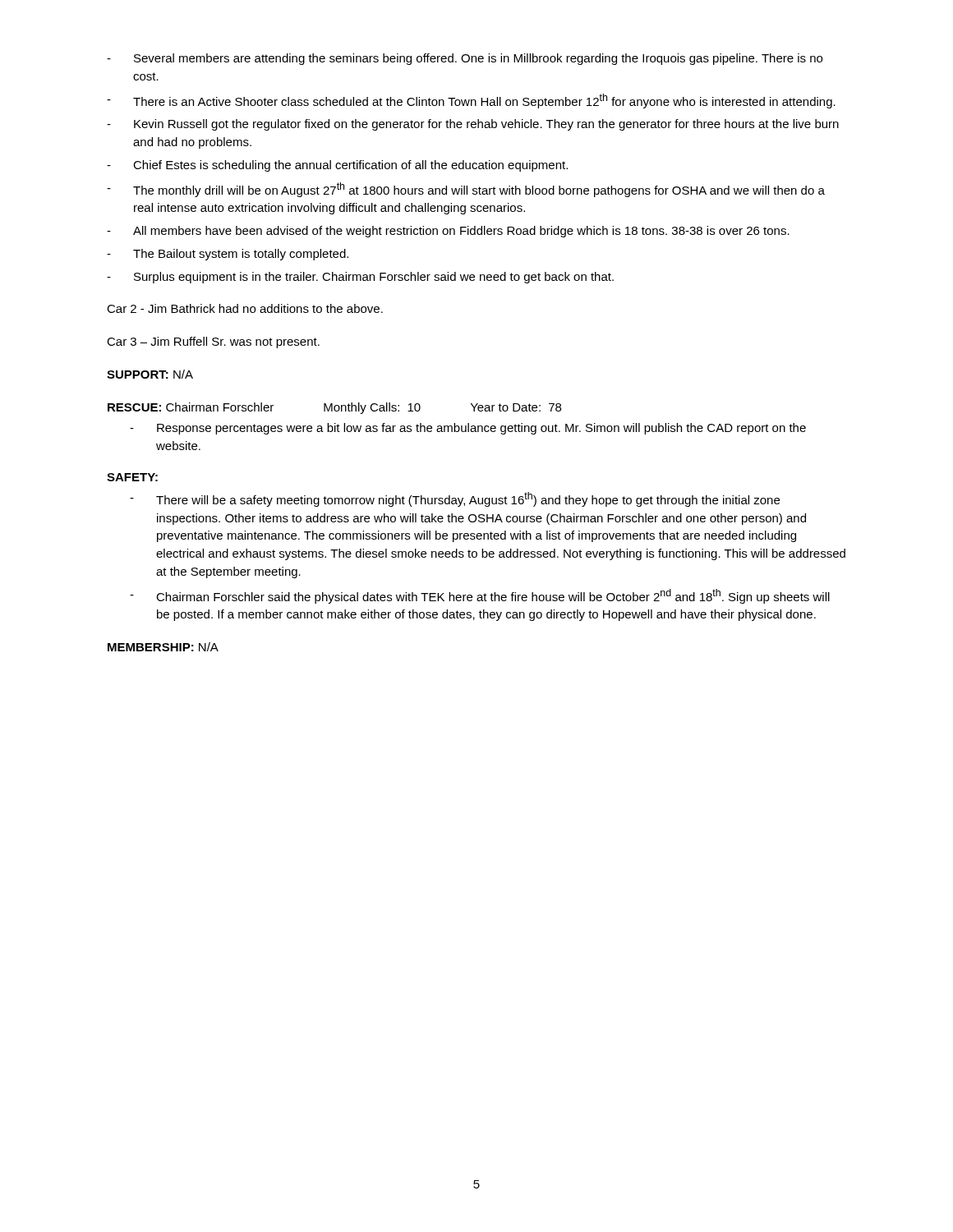This screenshot has height=1232, width=953.
Task: Point to the element starting "- The Bailout system"
Action: coord(228,255)
